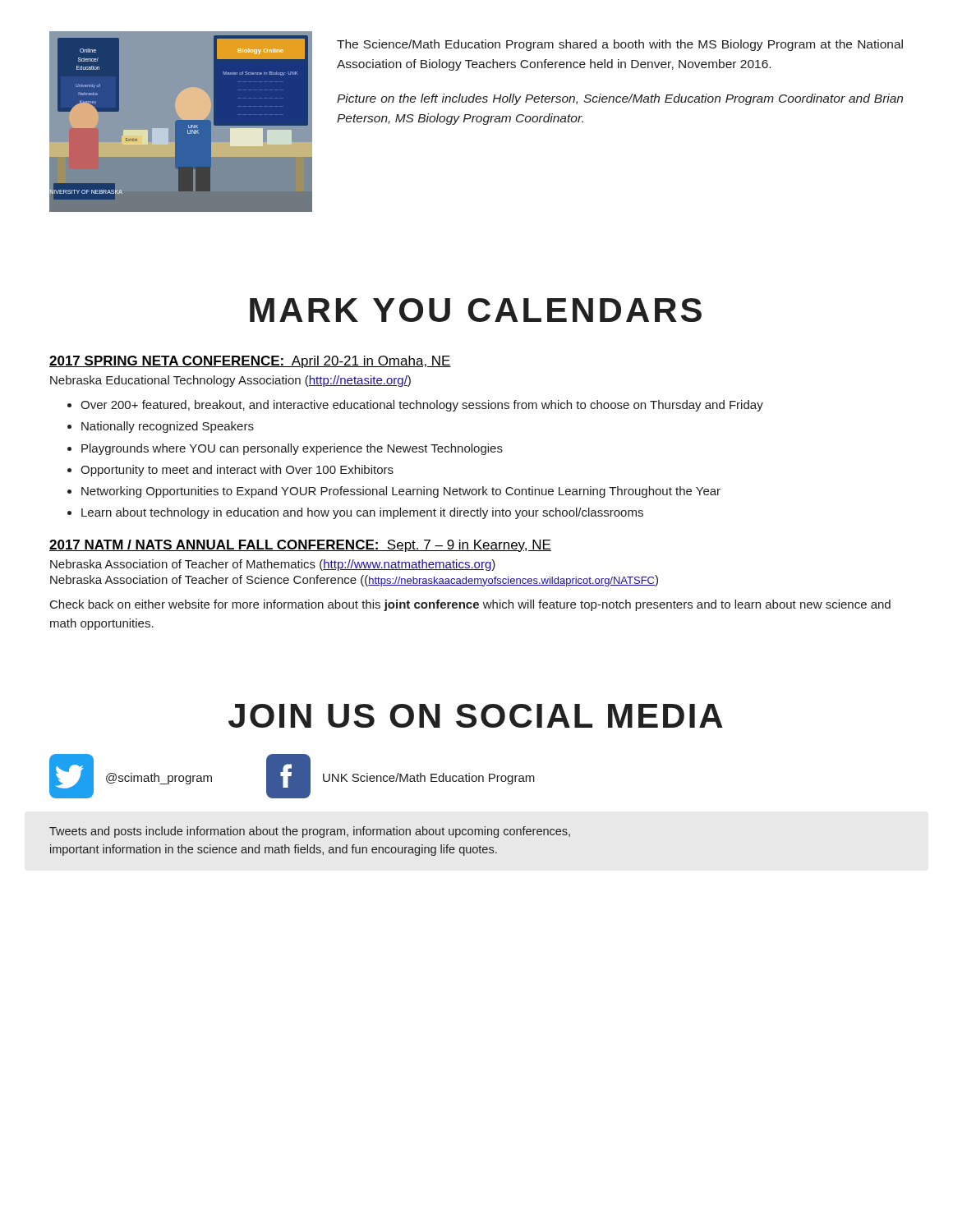The image size is (953, 1232).
Task: Find the block starting "Nebraska Association of Teacher of Mathematics (http://www.natmathematics.org)"
Action: point(272,563)
